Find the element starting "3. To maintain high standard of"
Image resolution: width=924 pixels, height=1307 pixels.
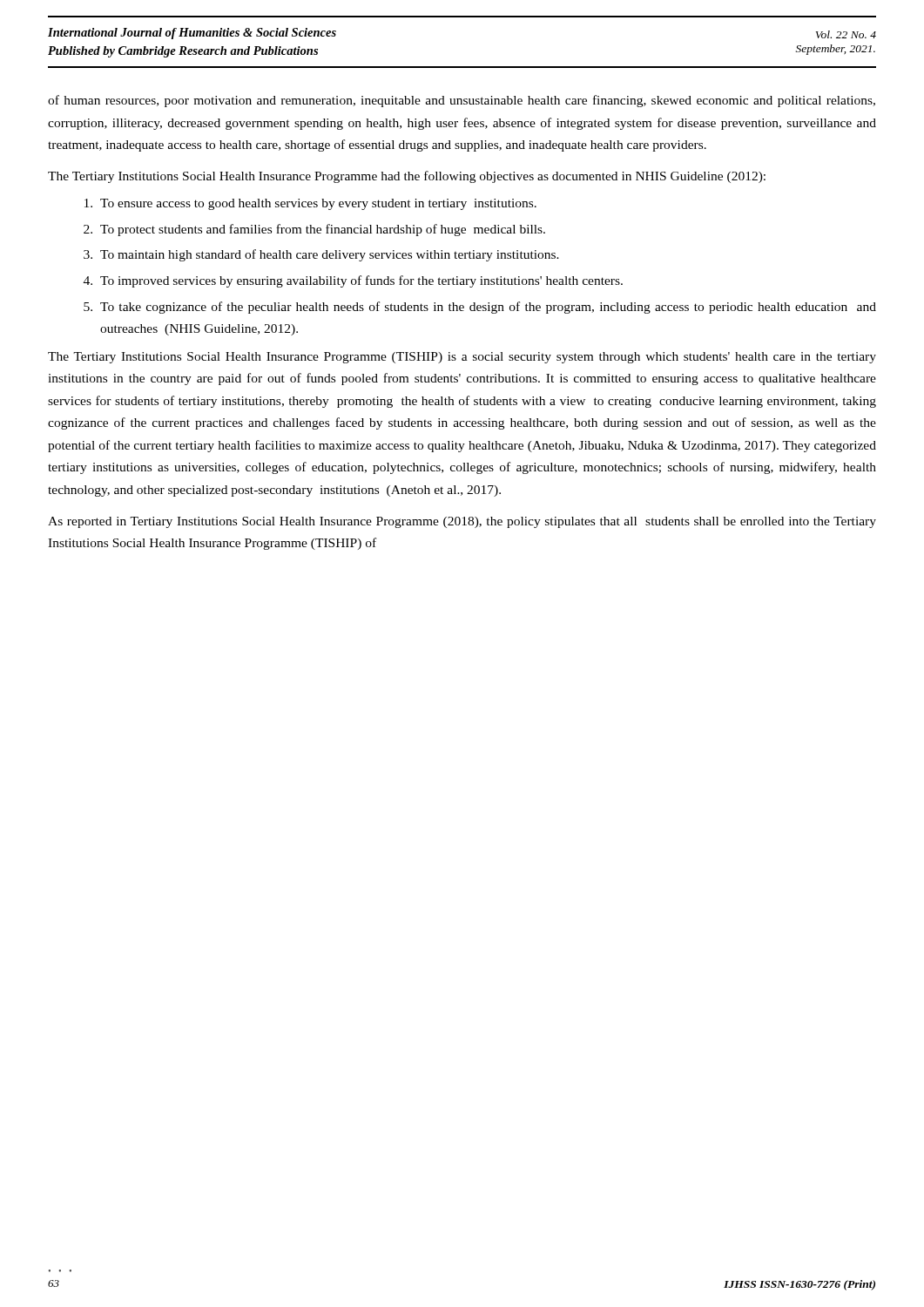462,255
